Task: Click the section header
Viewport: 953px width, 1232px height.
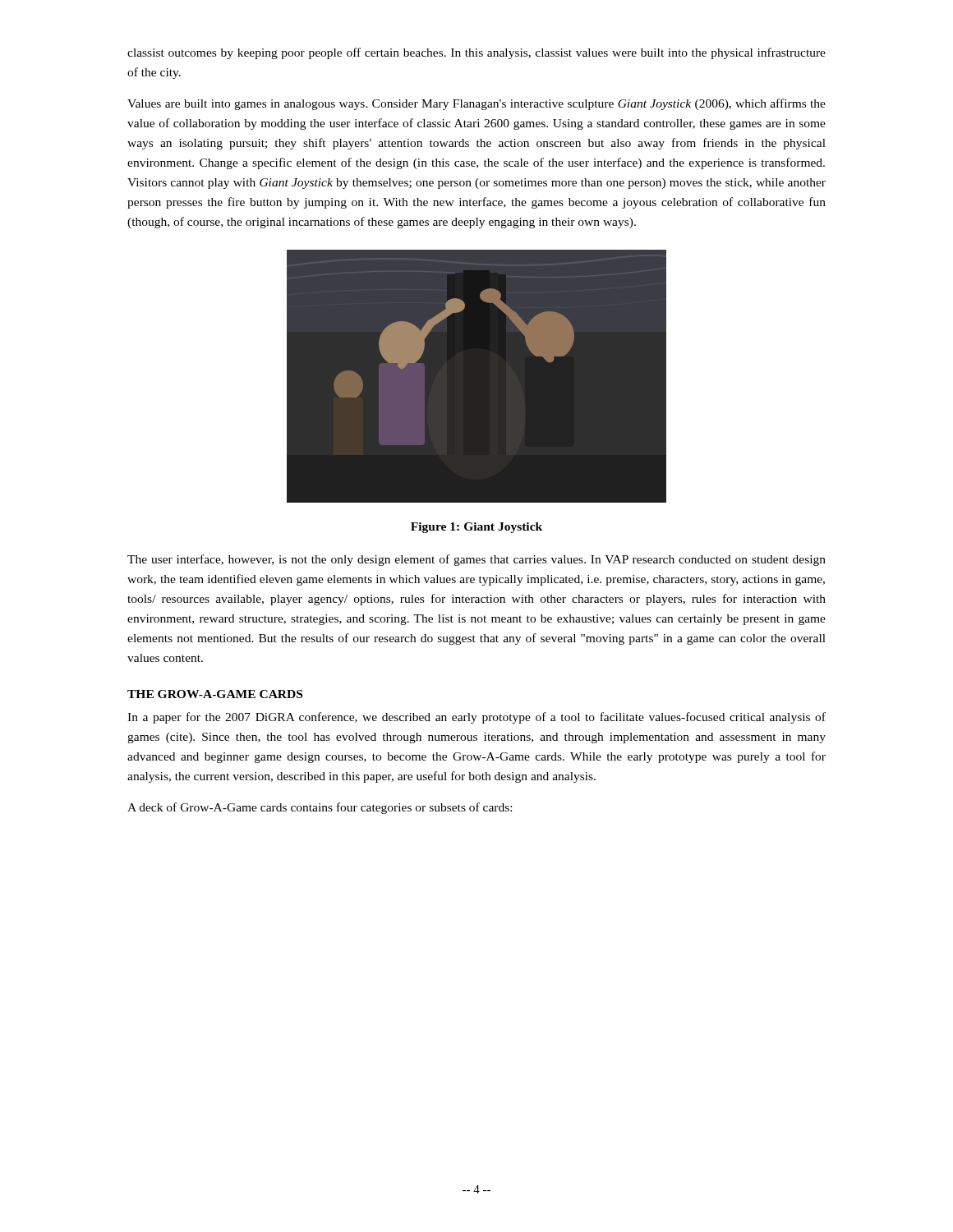Action: point(215,694)
